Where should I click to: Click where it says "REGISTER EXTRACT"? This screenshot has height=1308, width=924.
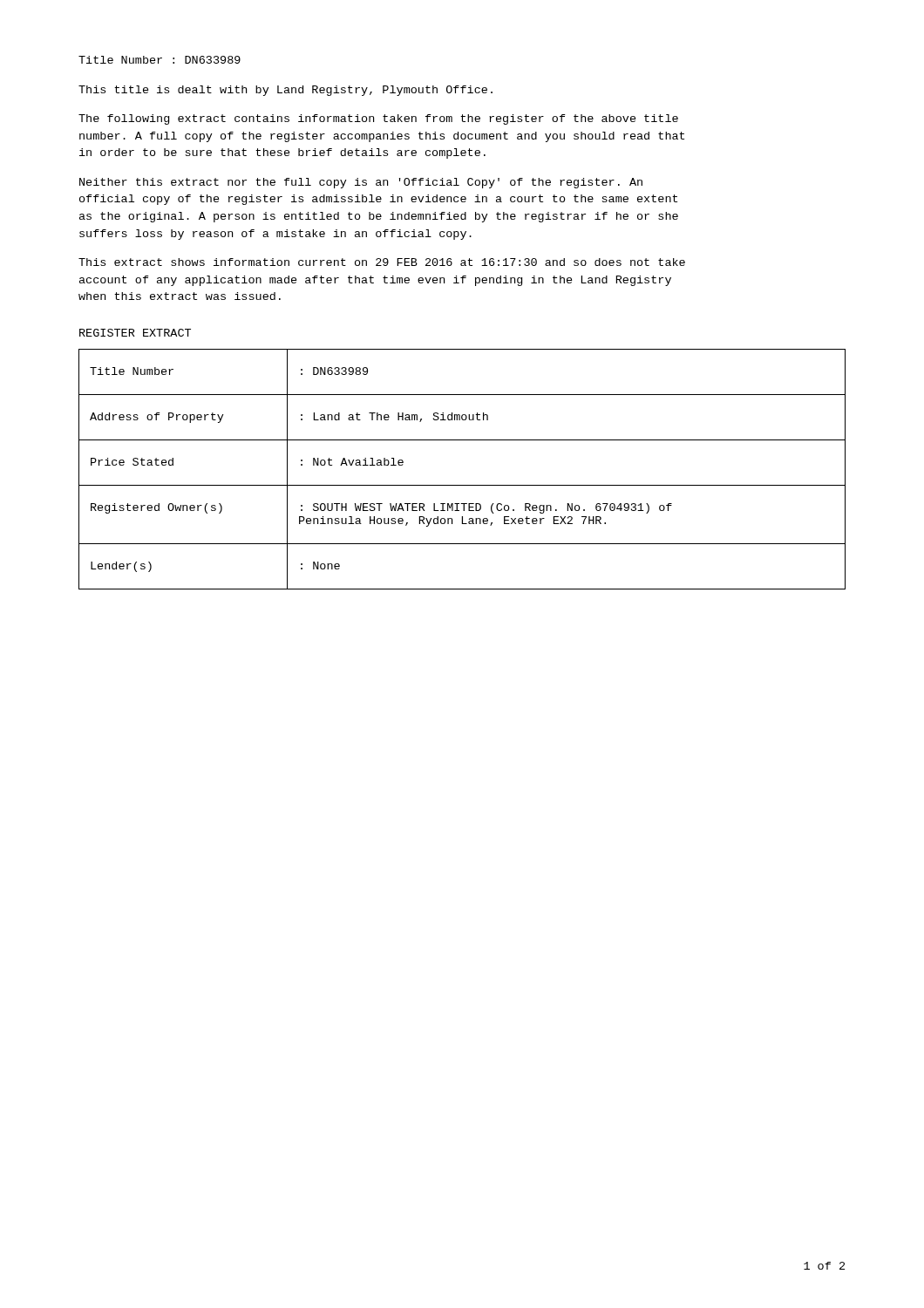(135, 333)
